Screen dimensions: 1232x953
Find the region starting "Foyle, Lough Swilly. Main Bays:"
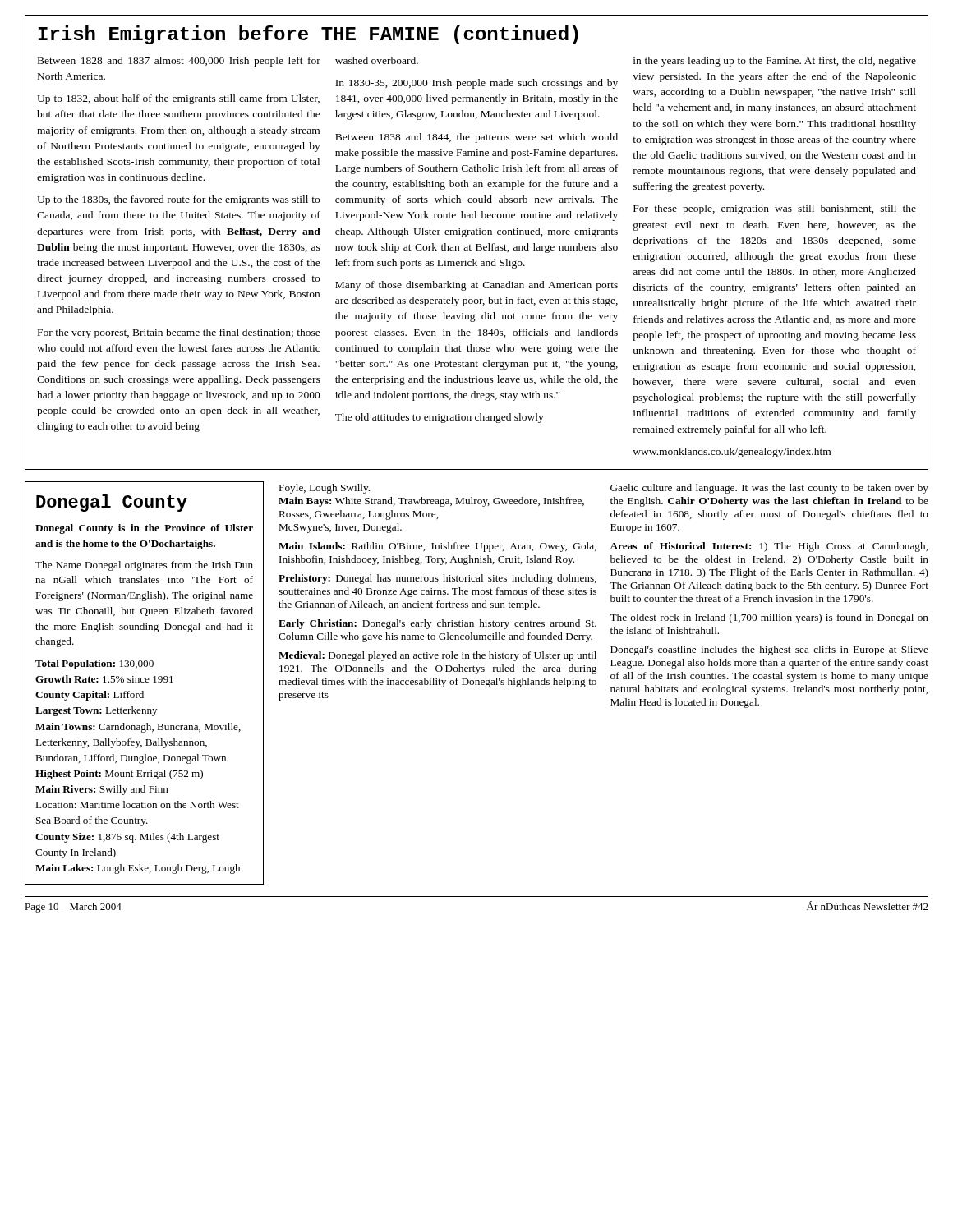[603, 598]
